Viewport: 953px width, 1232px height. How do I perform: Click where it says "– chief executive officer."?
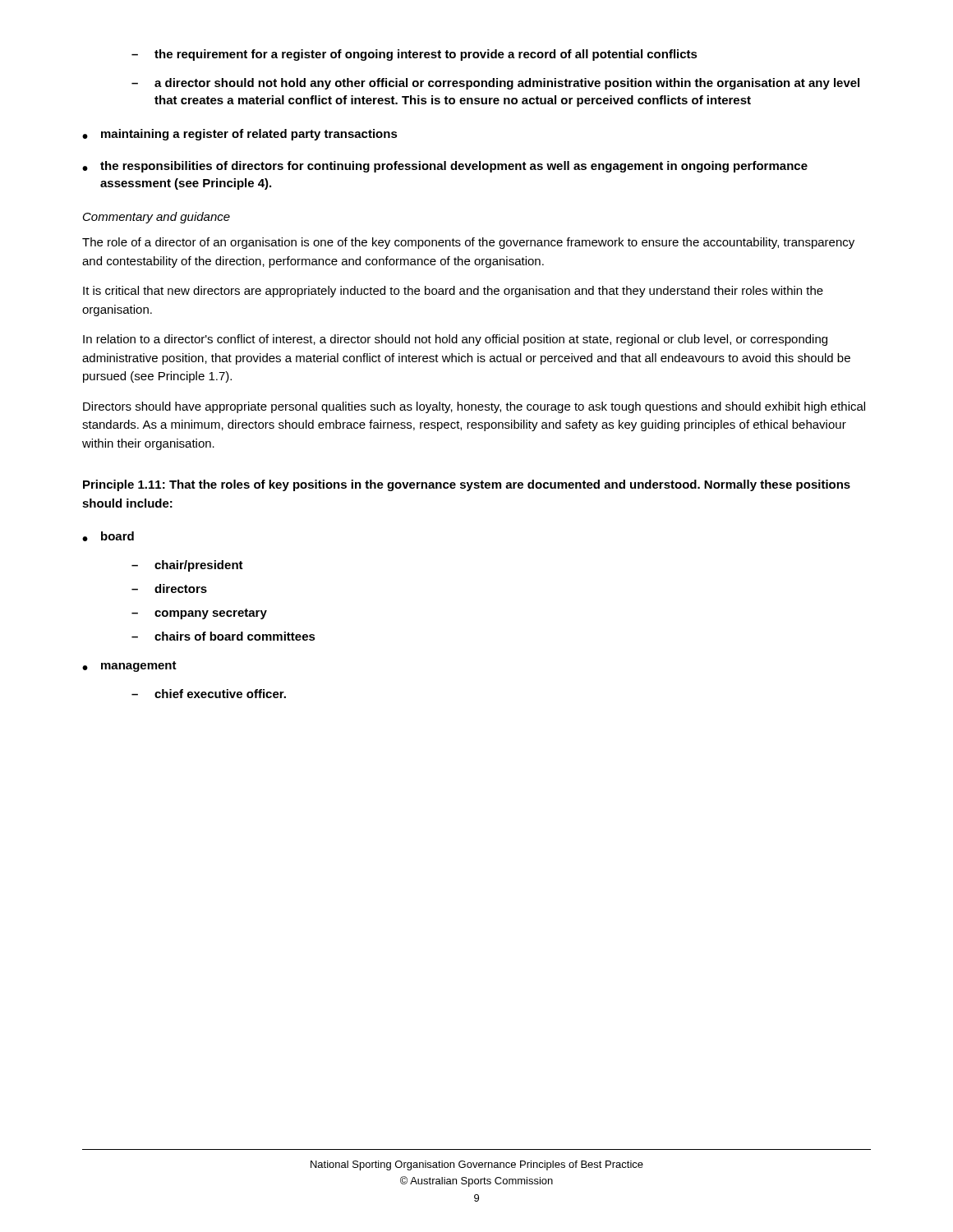coord(209,694)
